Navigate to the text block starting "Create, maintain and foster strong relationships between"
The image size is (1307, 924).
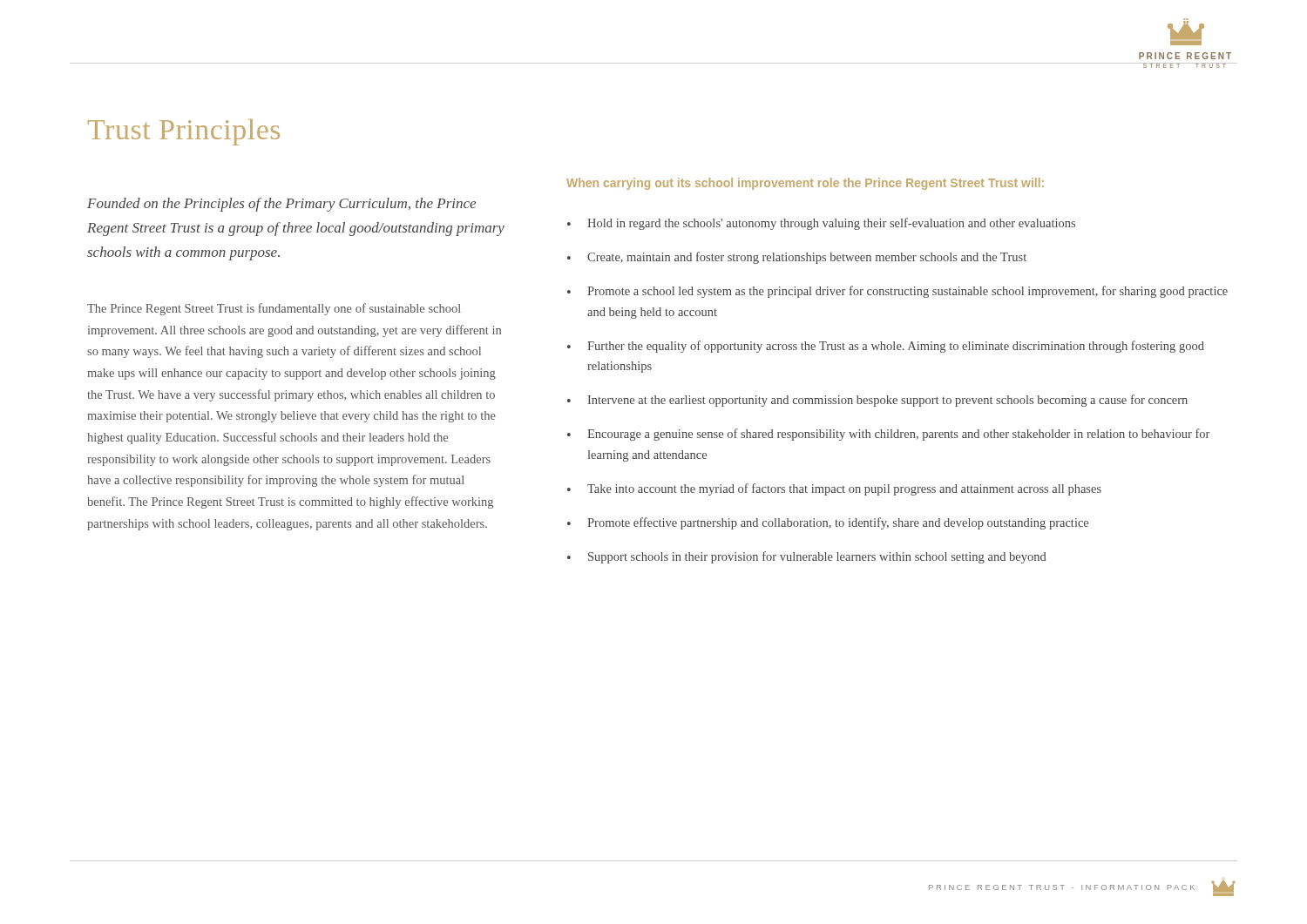click(x=807, y=257)
